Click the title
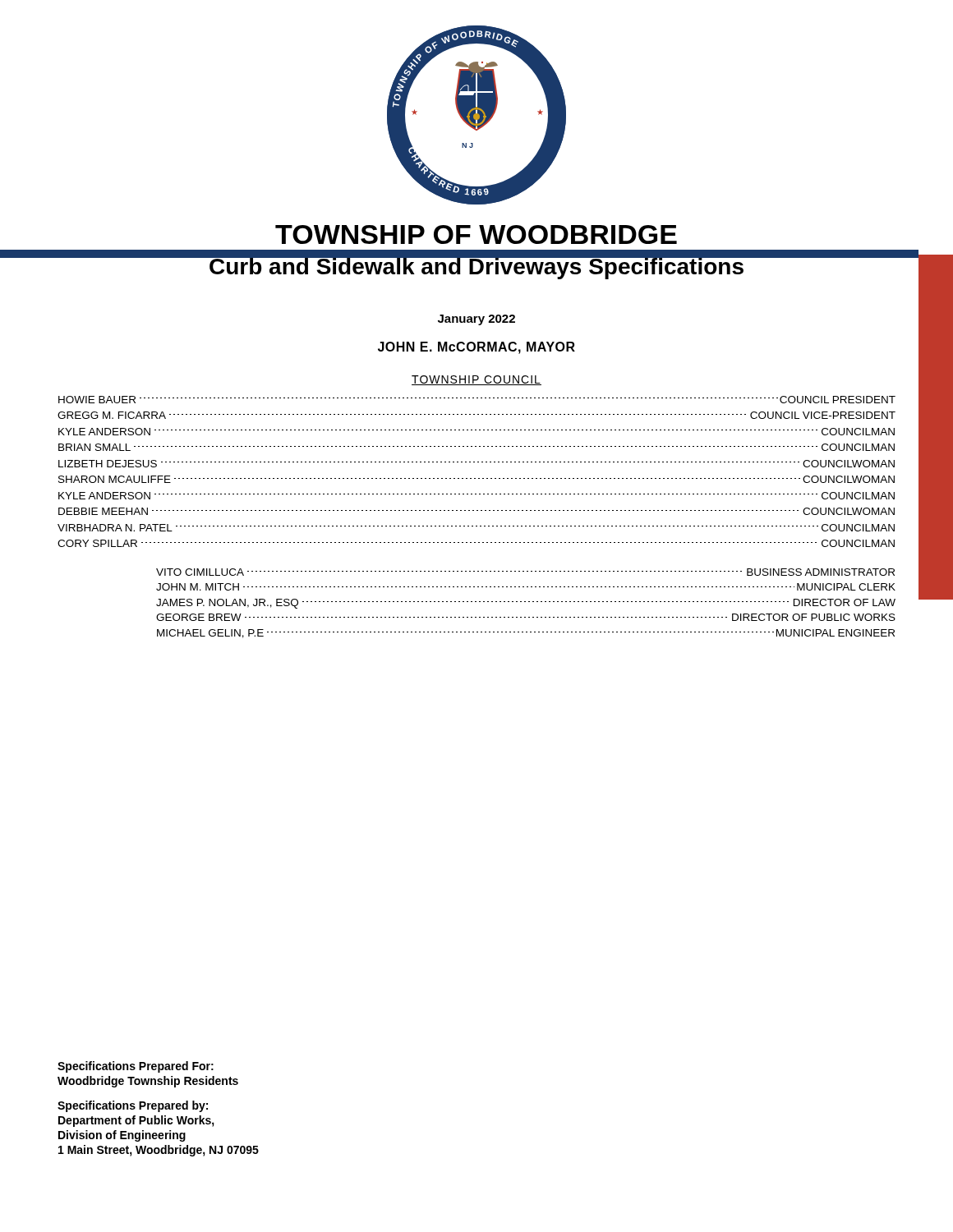 (x=476, y=249)
